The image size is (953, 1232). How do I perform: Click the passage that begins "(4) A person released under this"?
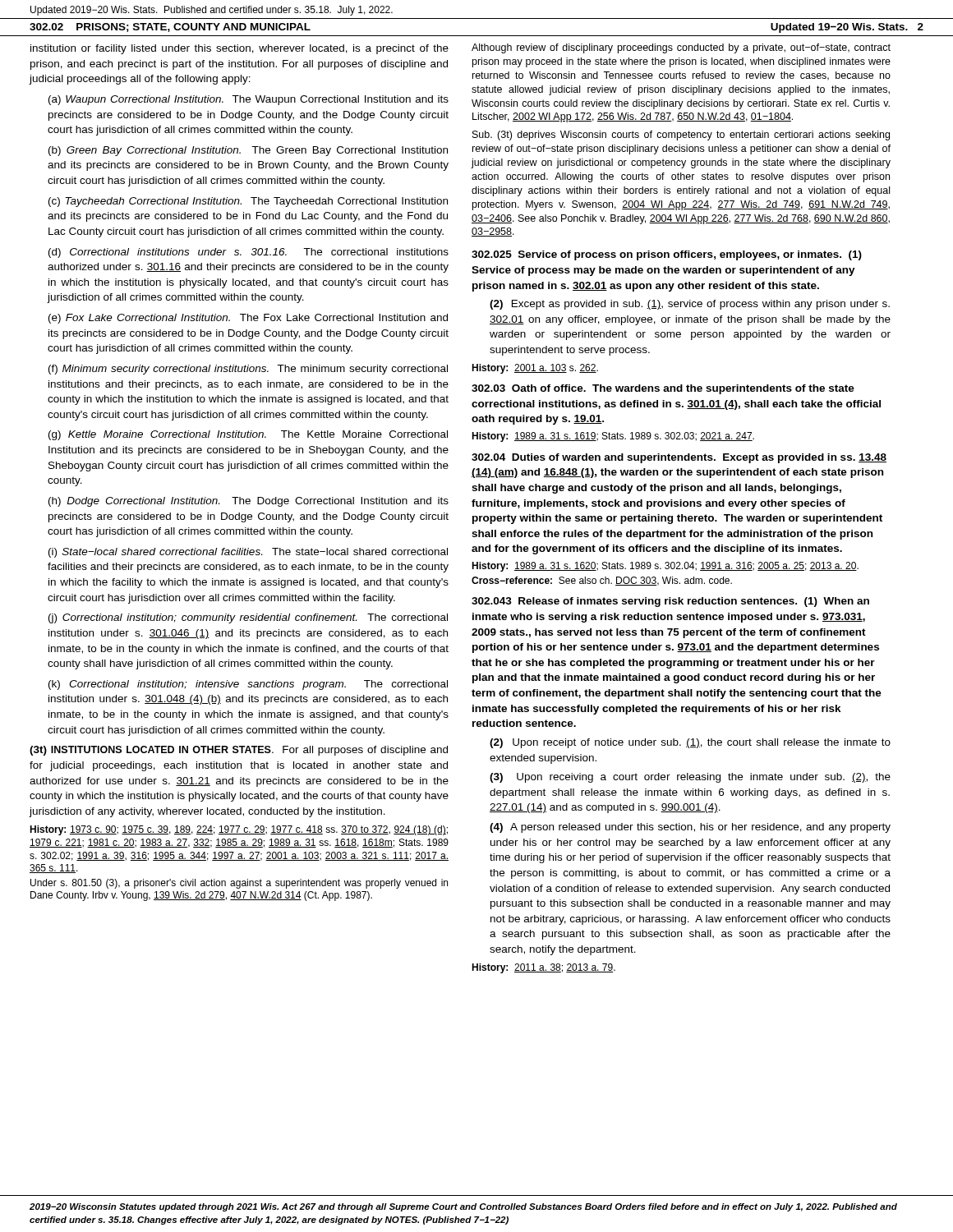tap(690, 889)
